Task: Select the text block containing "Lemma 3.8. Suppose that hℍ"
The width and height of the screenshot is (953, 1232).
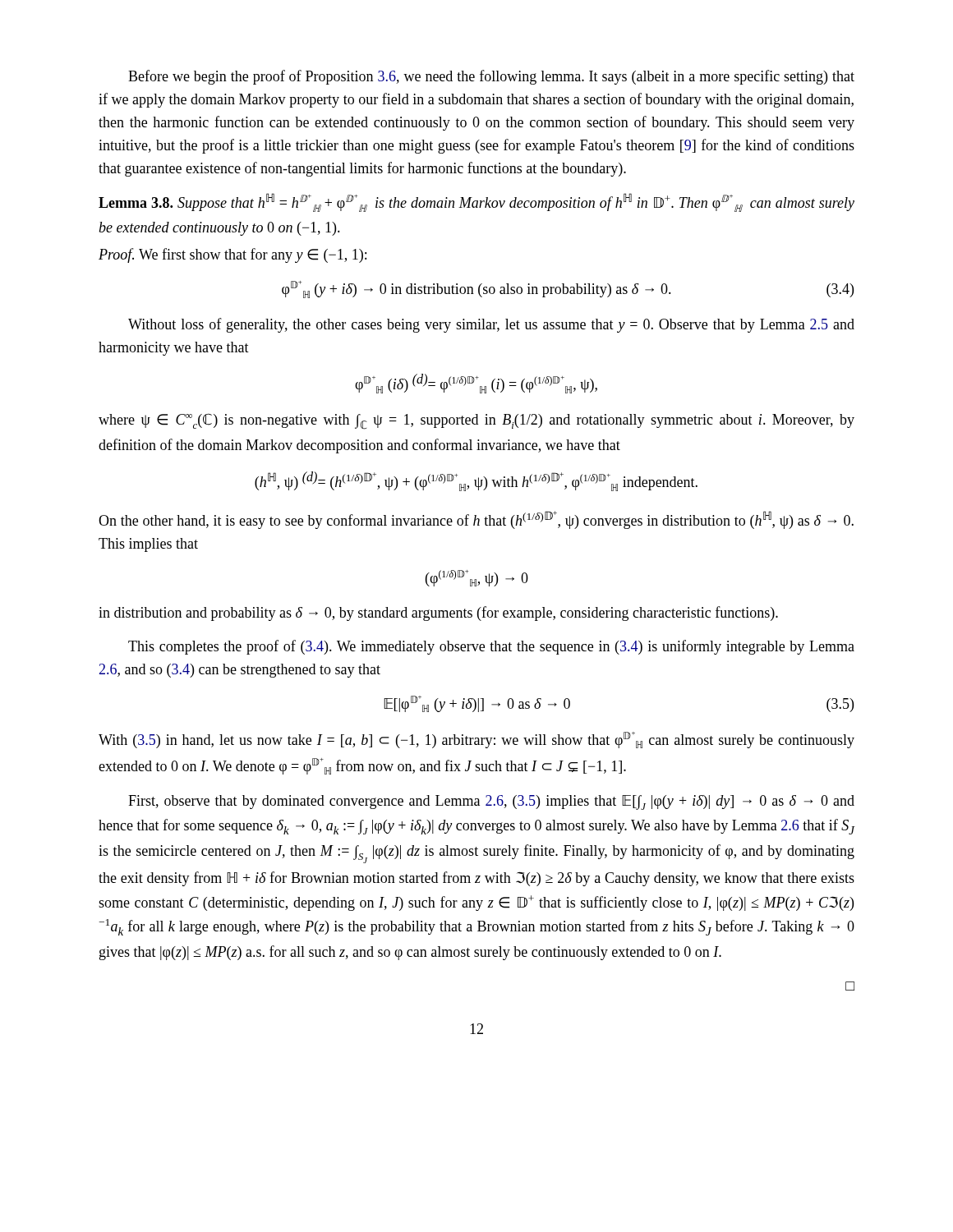Action: pos(476,215)
